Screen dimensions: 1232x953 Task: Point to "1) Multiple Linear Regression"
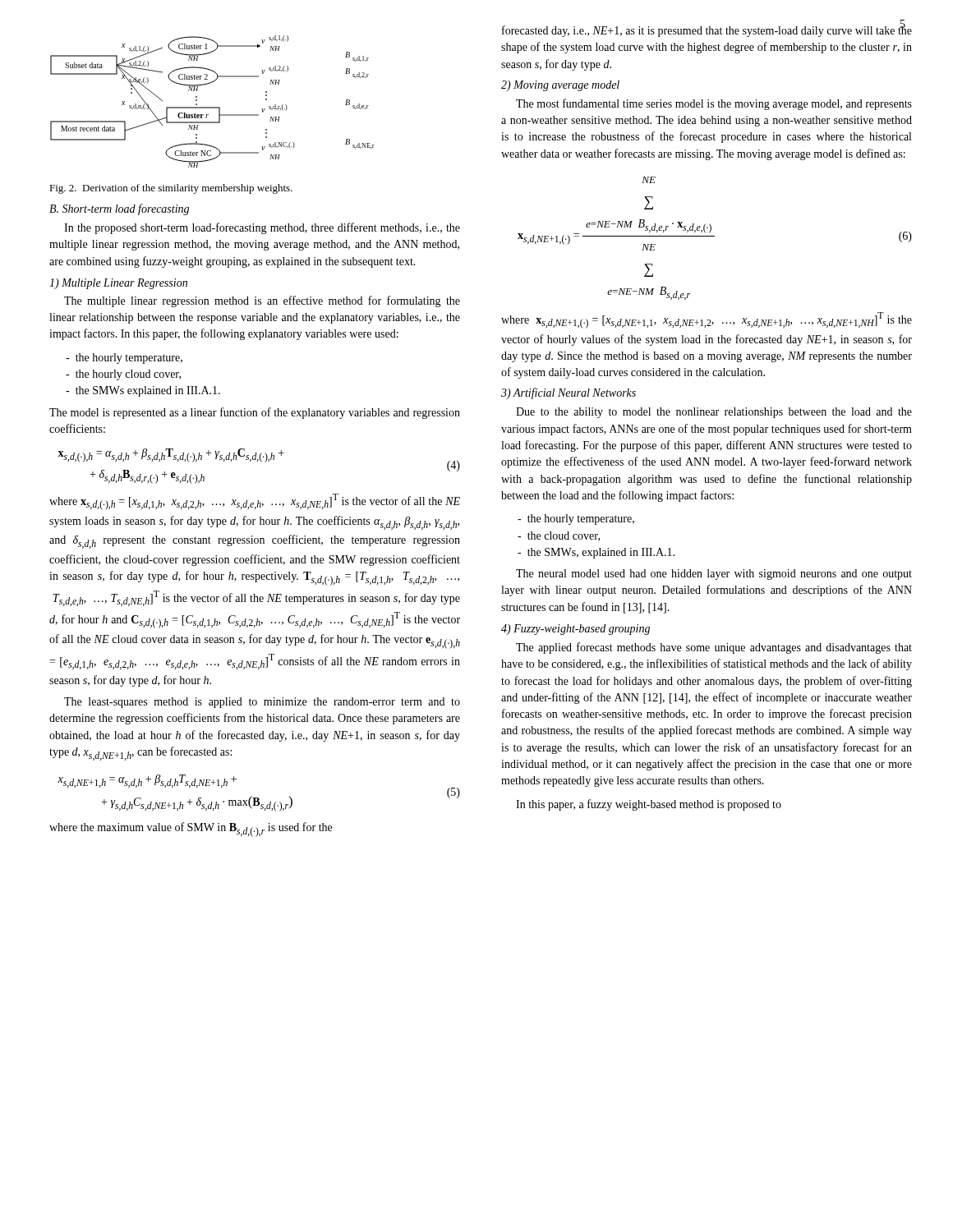click(x=119, y=283)
